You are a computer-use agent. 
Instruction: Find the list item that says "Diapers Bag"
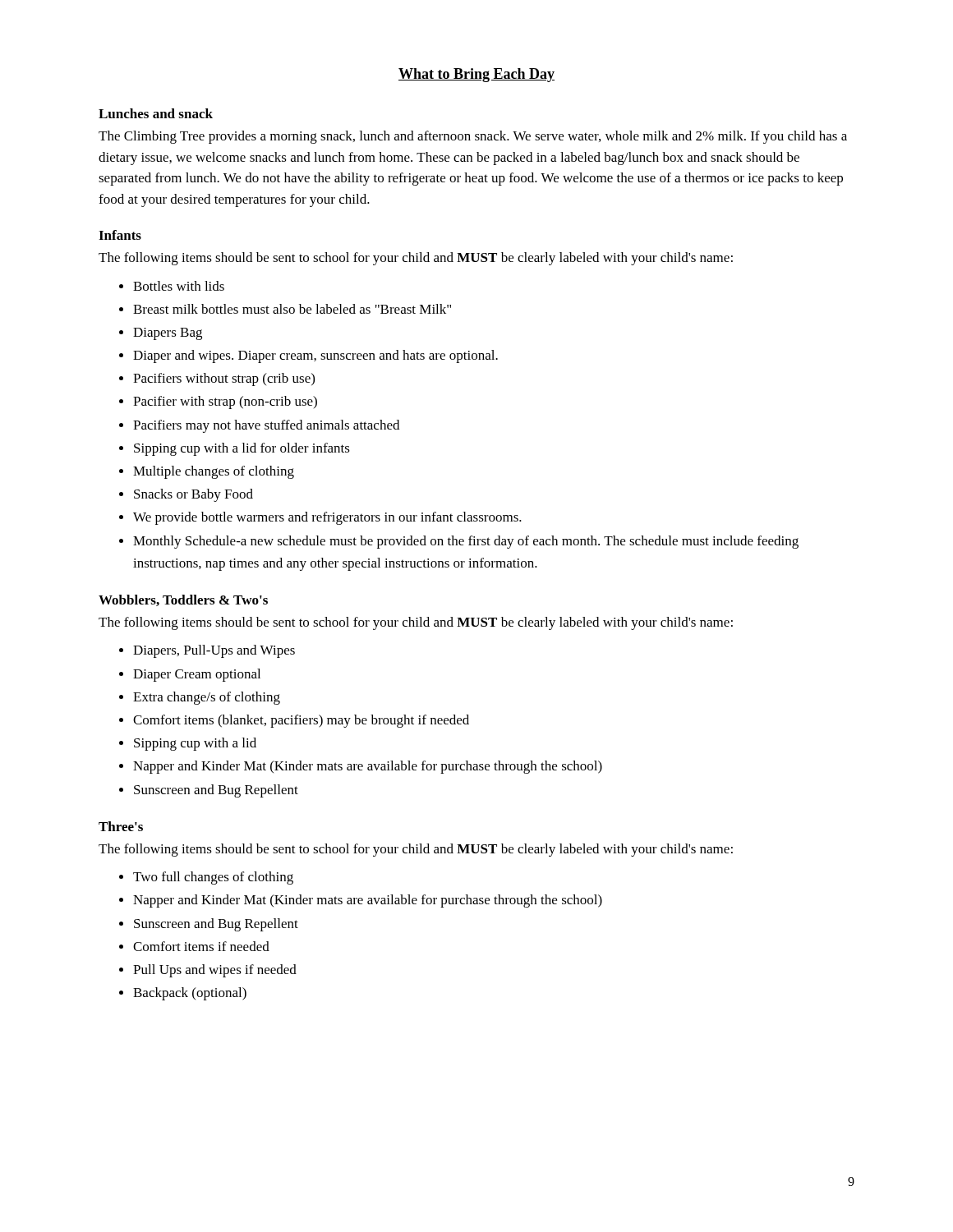coord(168,332)
